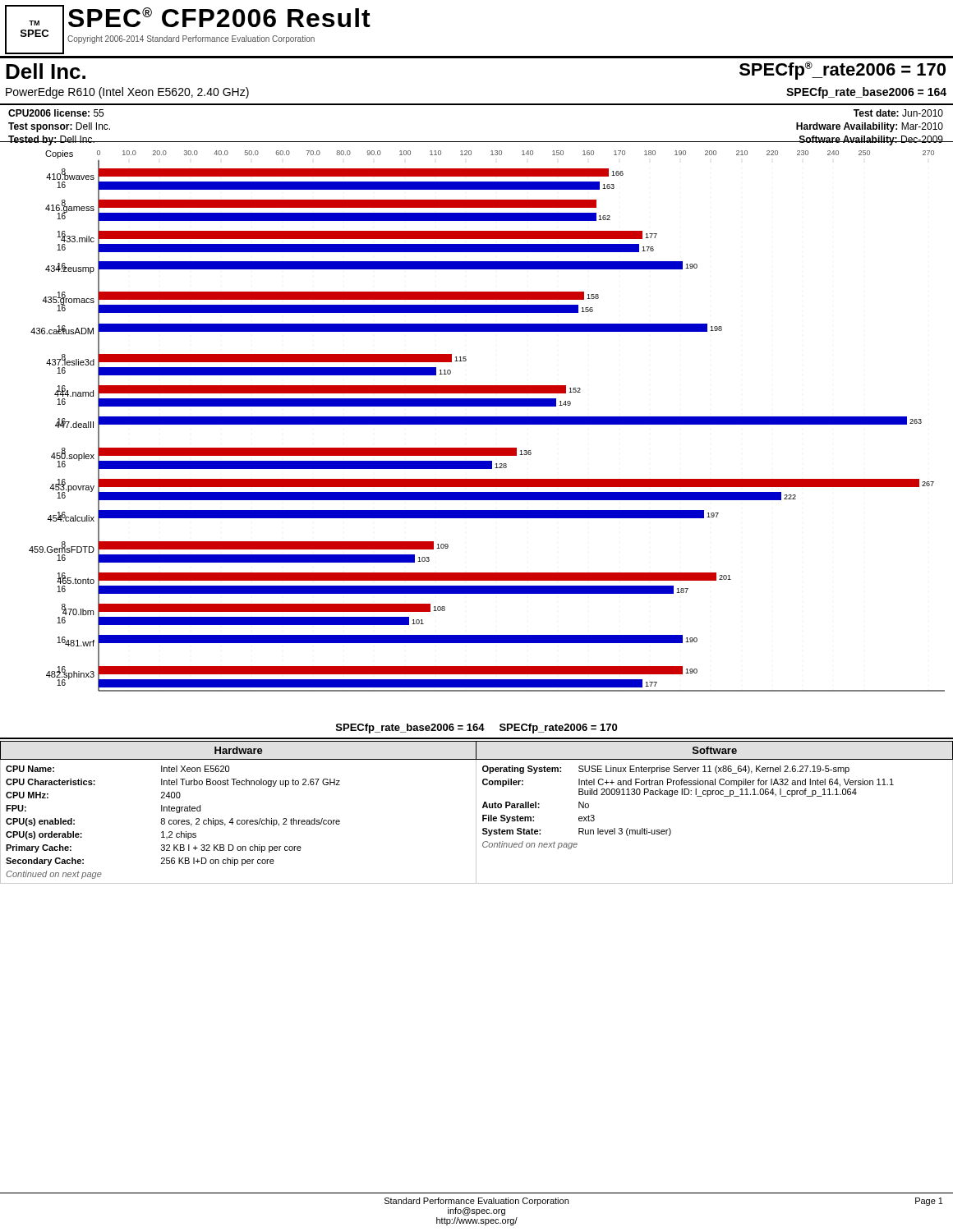Image resolution: width=953 pixels, height=1232 pixels.
Task: Click on the table containing "Intel Turbo Boost Technology up"
Action: click(x=476, y=812)
